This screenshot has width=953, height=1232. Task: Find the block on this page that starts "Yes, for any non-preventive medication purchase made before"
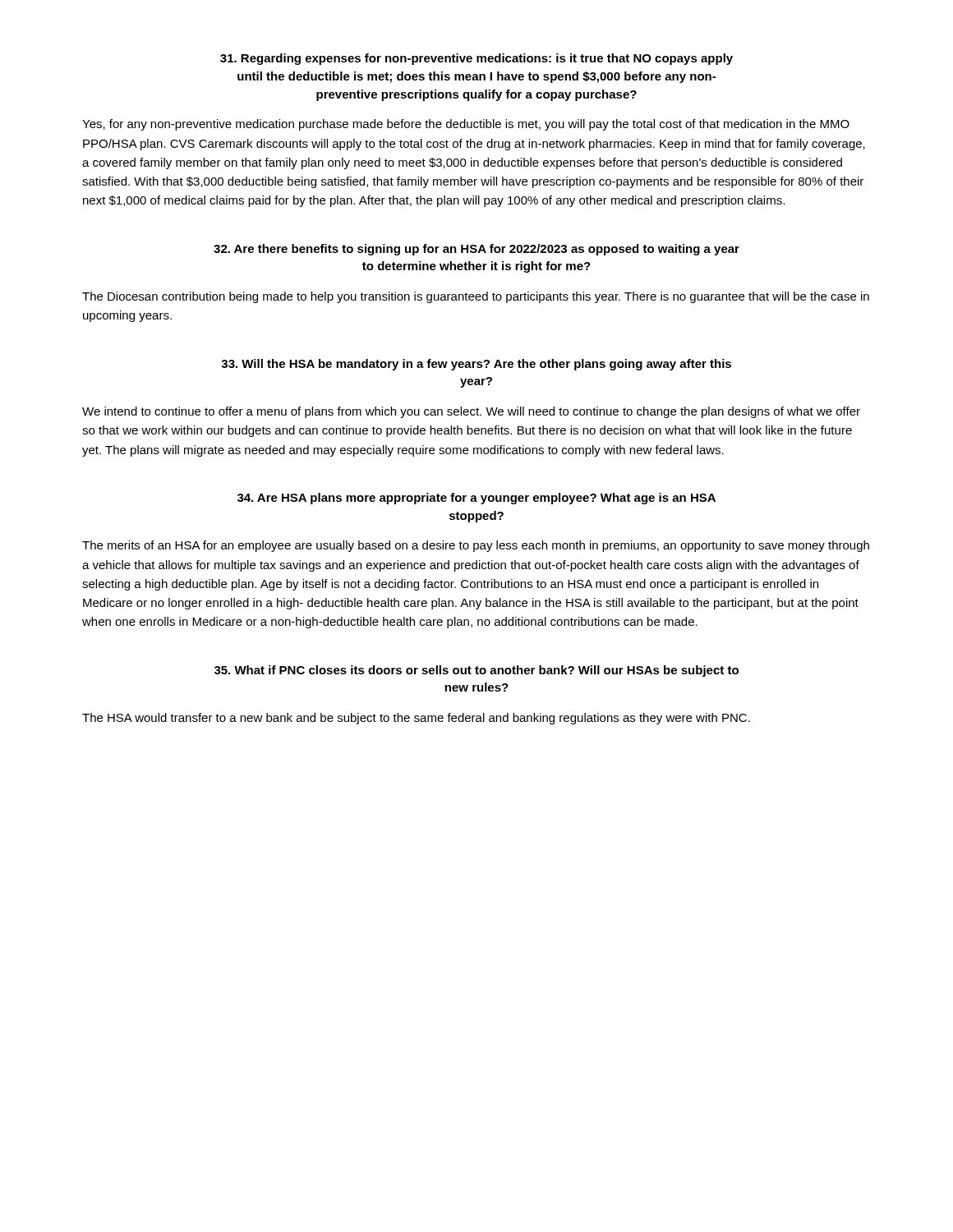click(474, 162)
